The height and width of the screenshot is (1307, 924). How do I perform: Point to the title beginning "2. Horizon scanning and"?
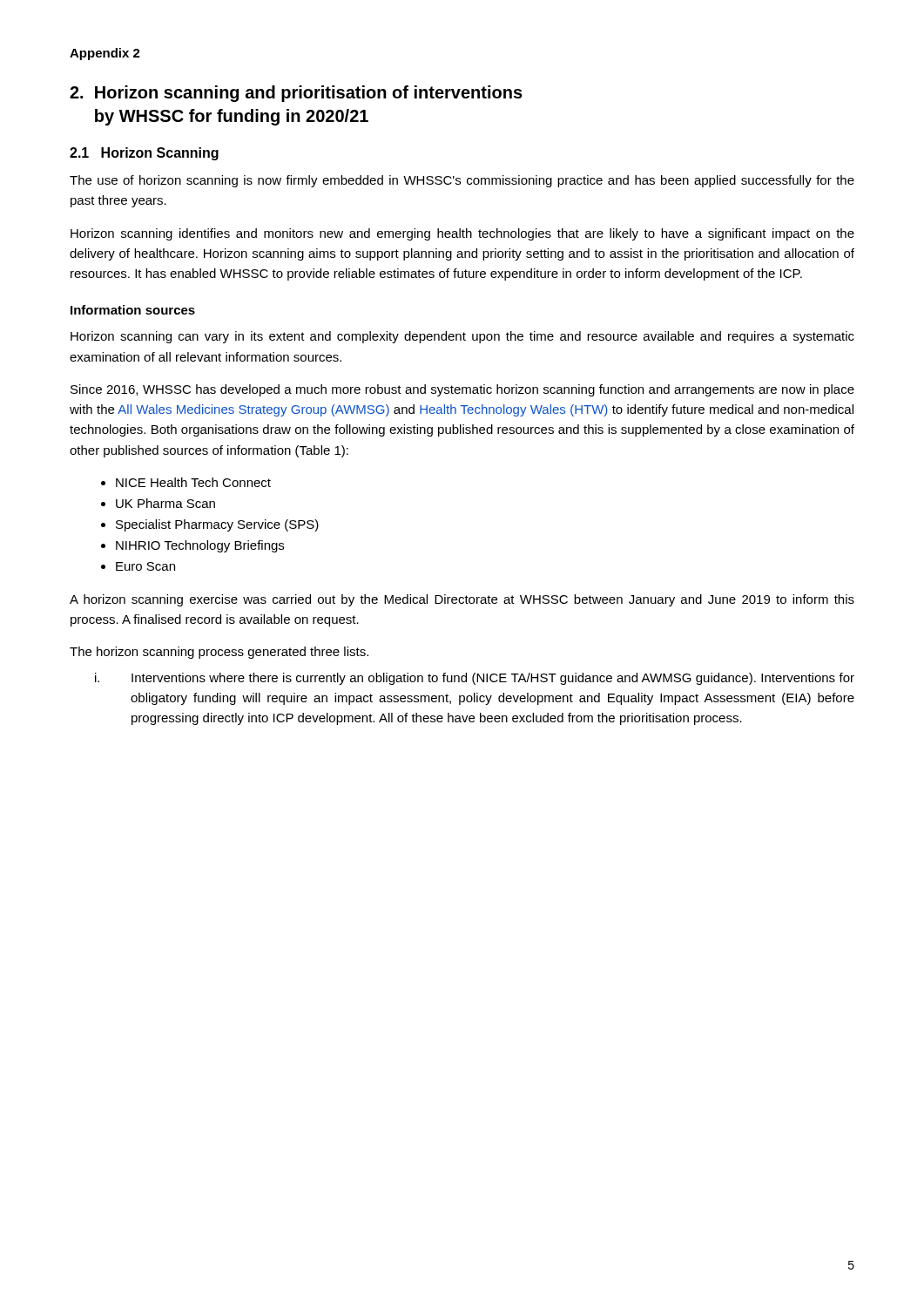click(x=296, y=104)
